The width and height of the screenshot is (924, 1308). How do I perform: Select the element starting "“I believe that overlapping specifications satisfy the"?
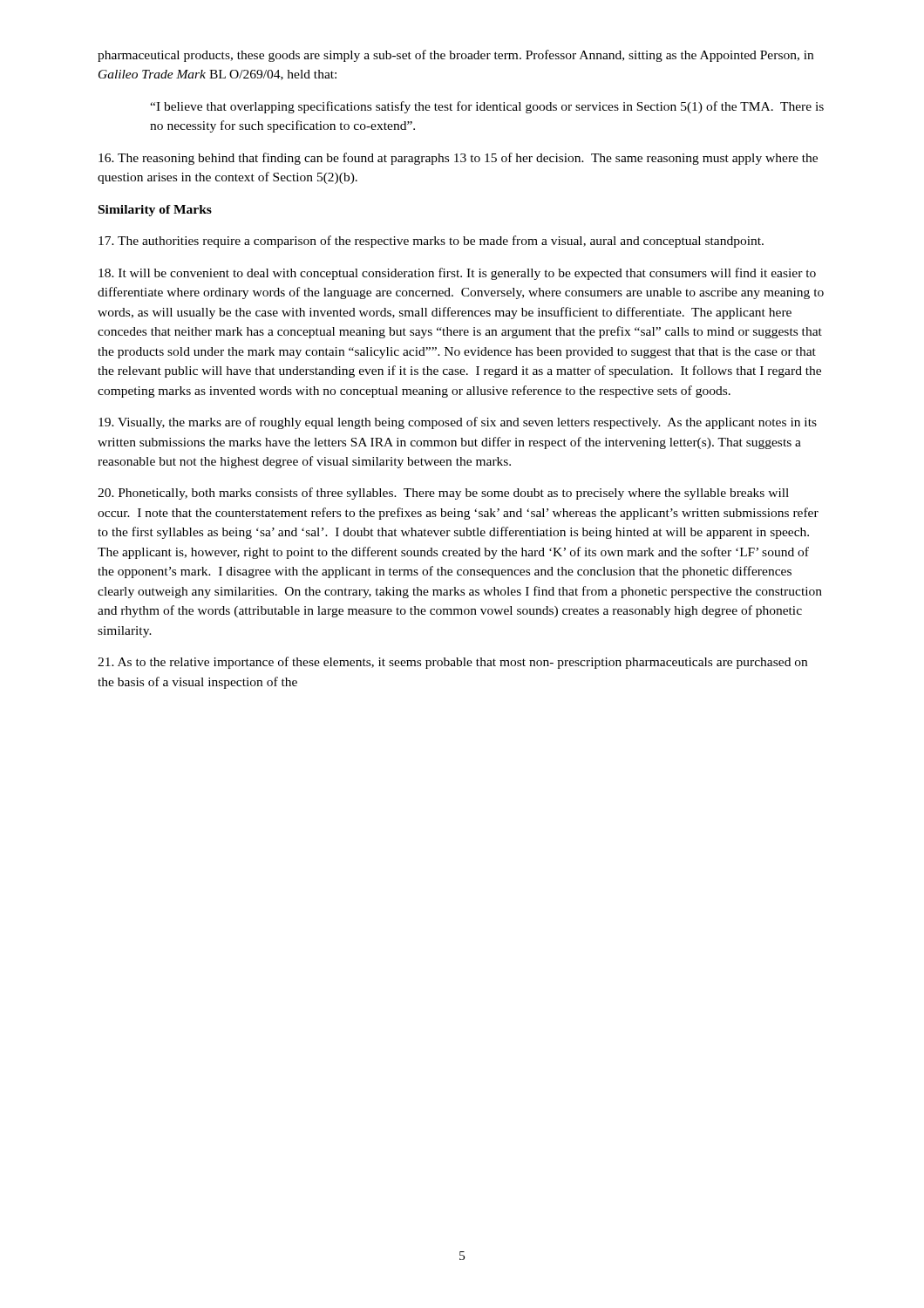click(487, 116)
